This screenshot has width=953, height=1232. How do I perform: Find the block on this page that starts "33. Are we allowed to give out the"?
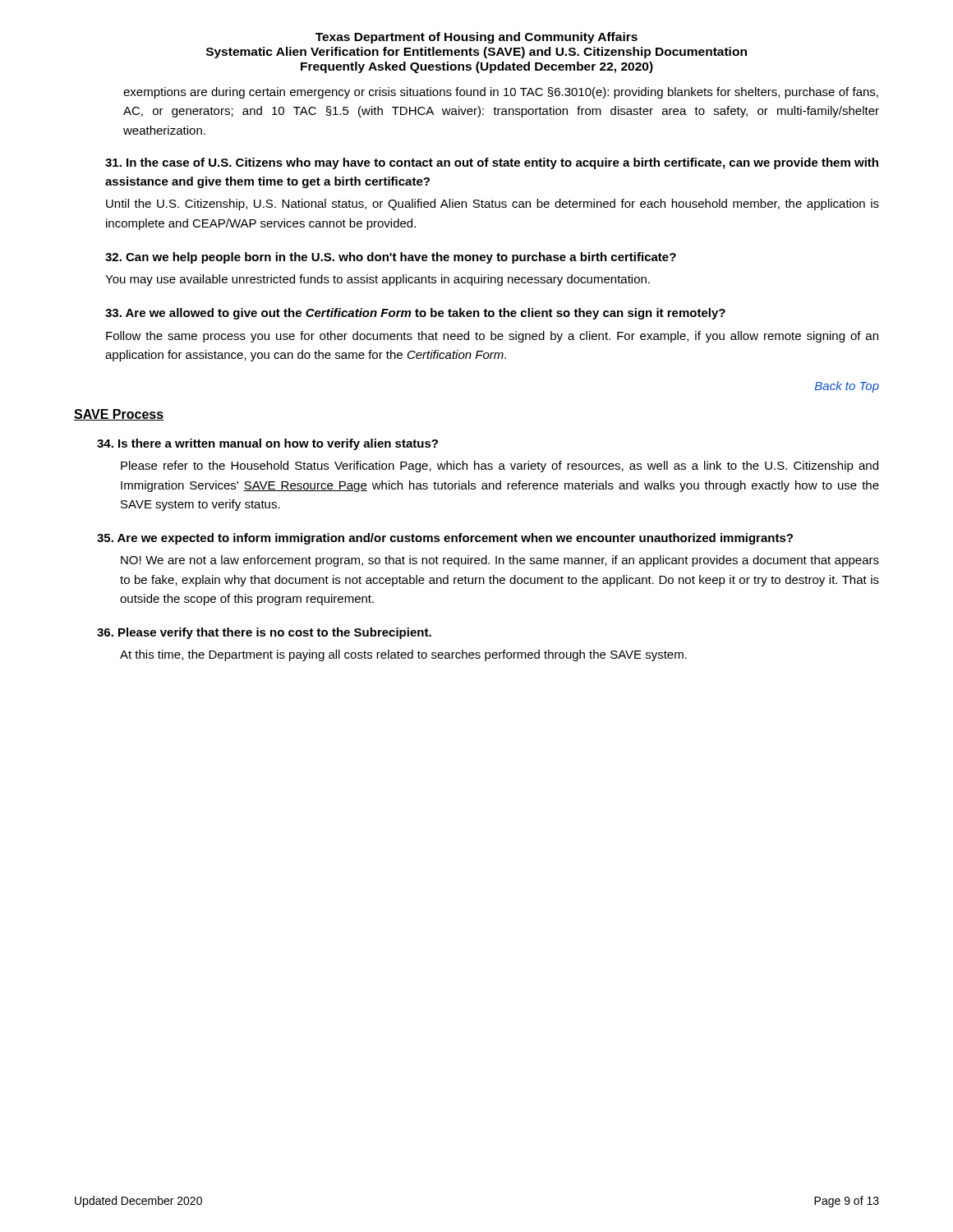[x=476, y=334]
